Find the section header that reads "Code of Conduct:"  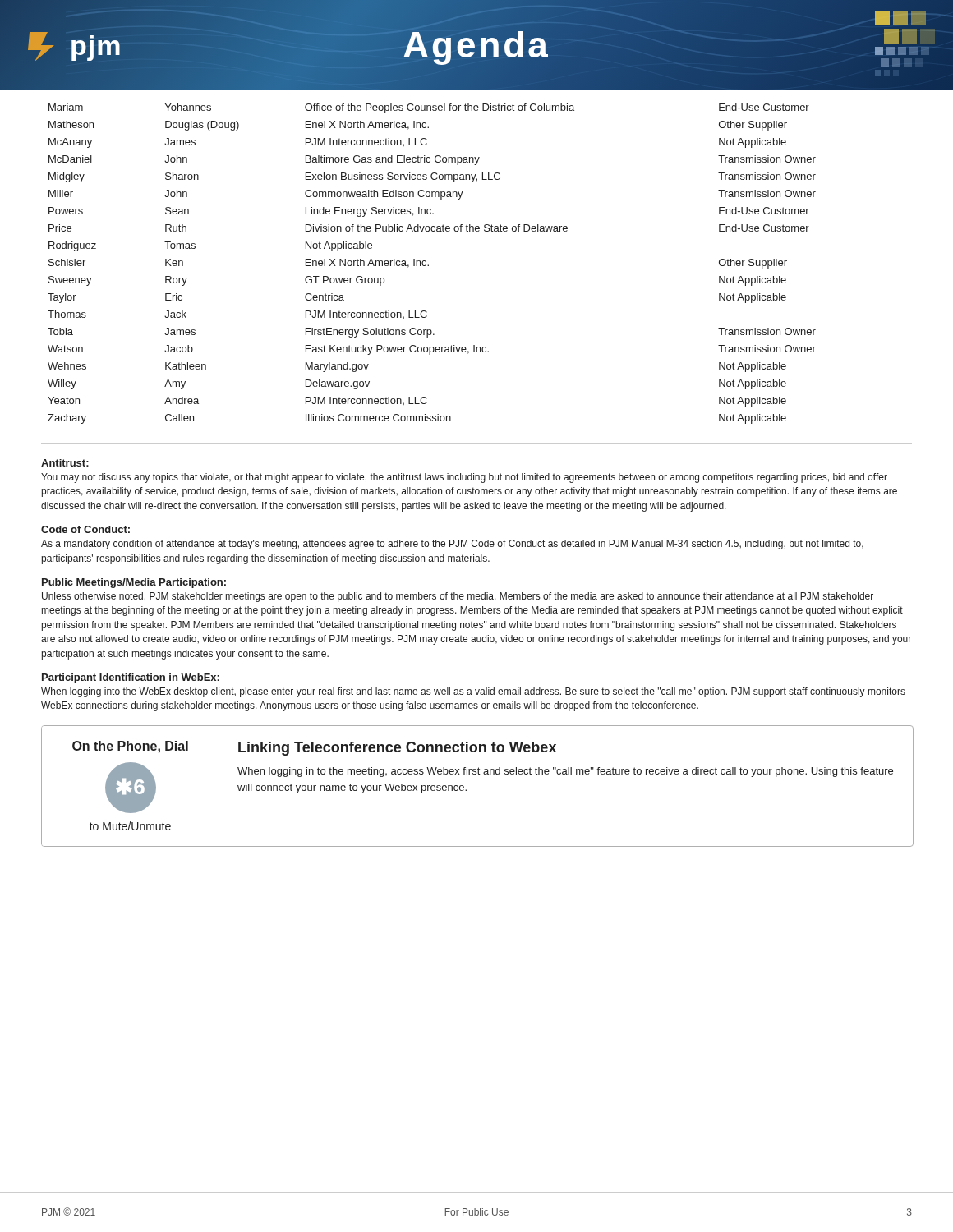pyautogui.click(x=86, y=530)
